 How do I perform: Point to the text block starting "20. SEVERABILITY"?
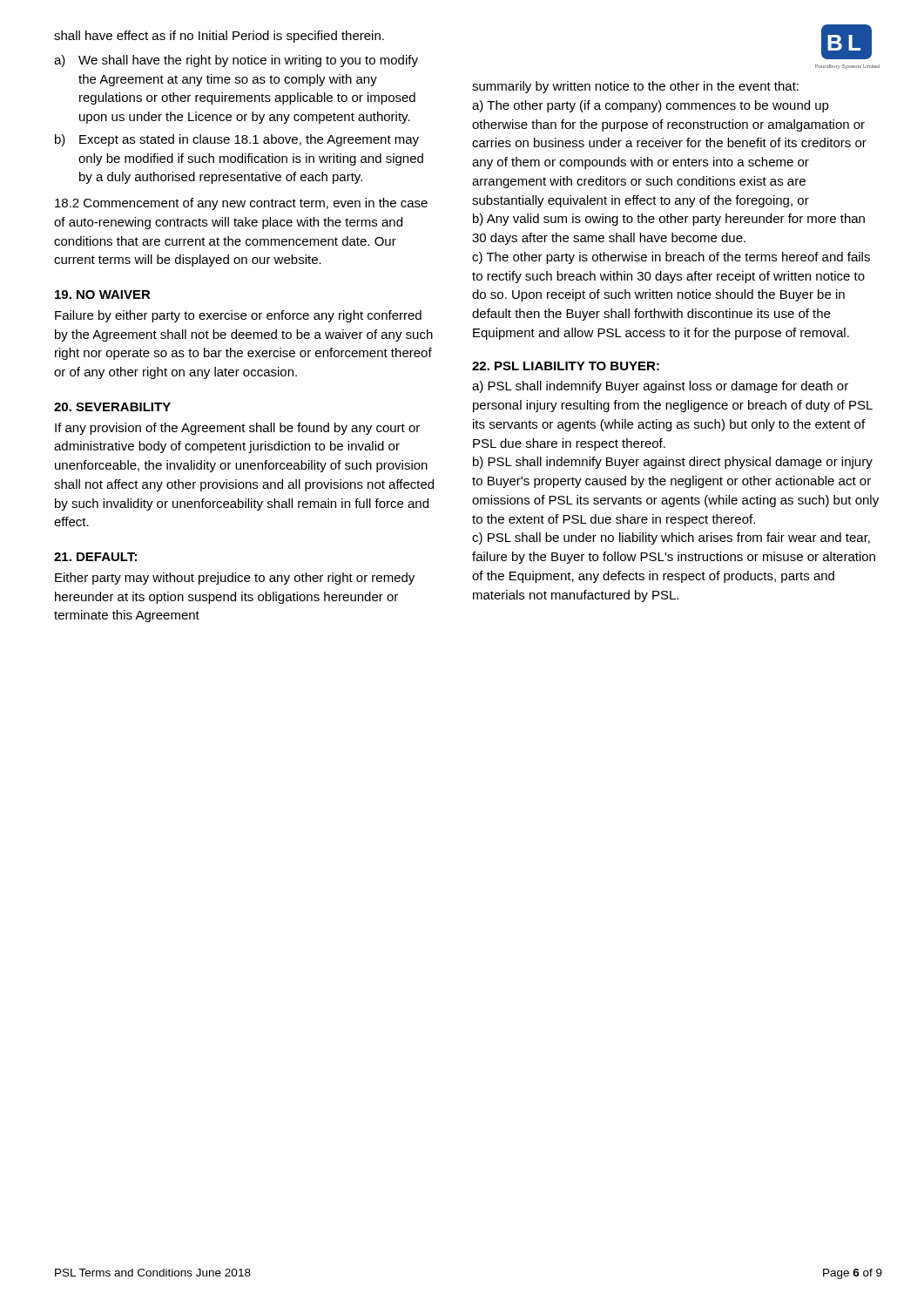[x=112, y=406]
